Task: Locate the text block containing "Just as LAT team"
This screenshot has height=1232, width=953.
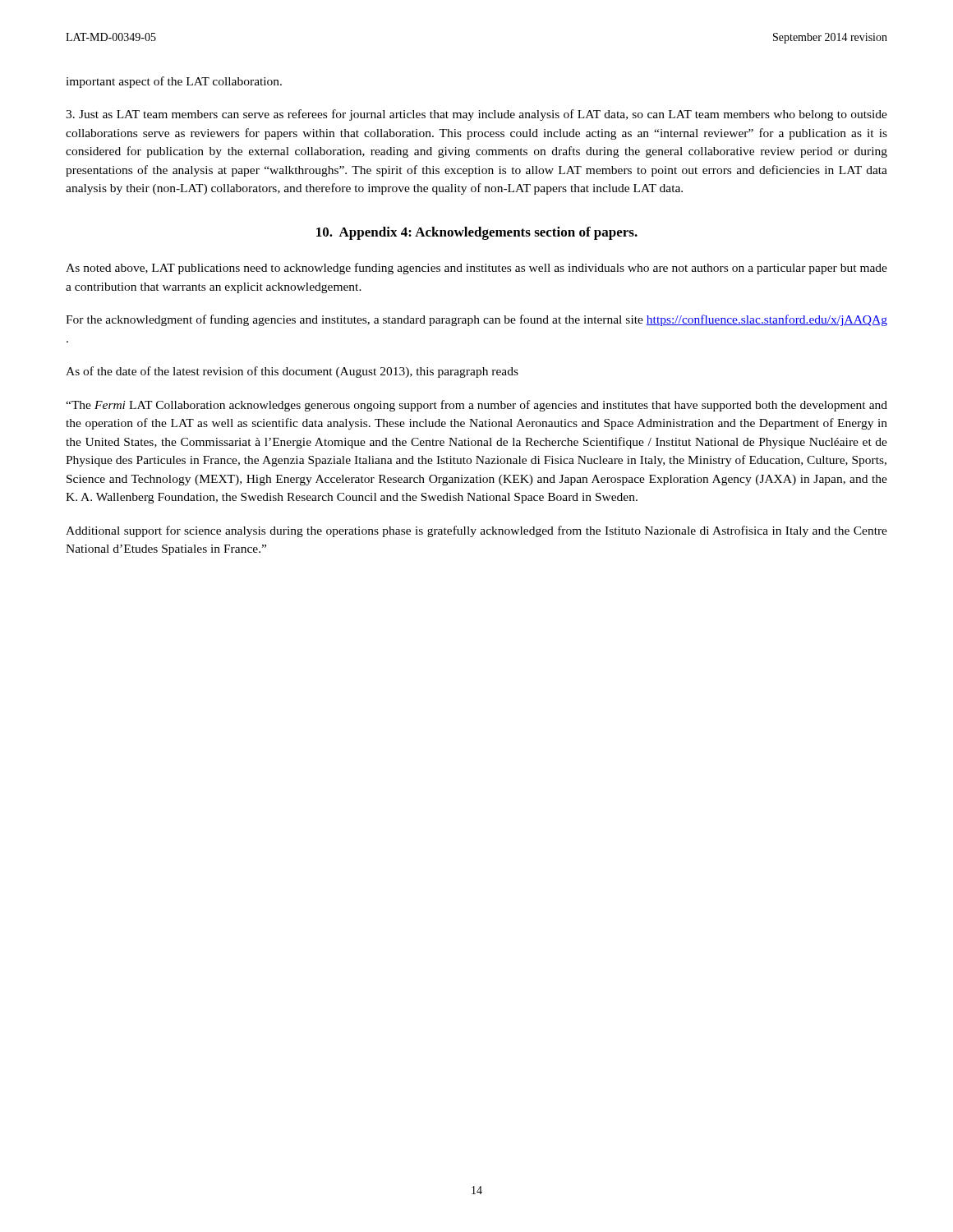Action: tap(476, 151)
